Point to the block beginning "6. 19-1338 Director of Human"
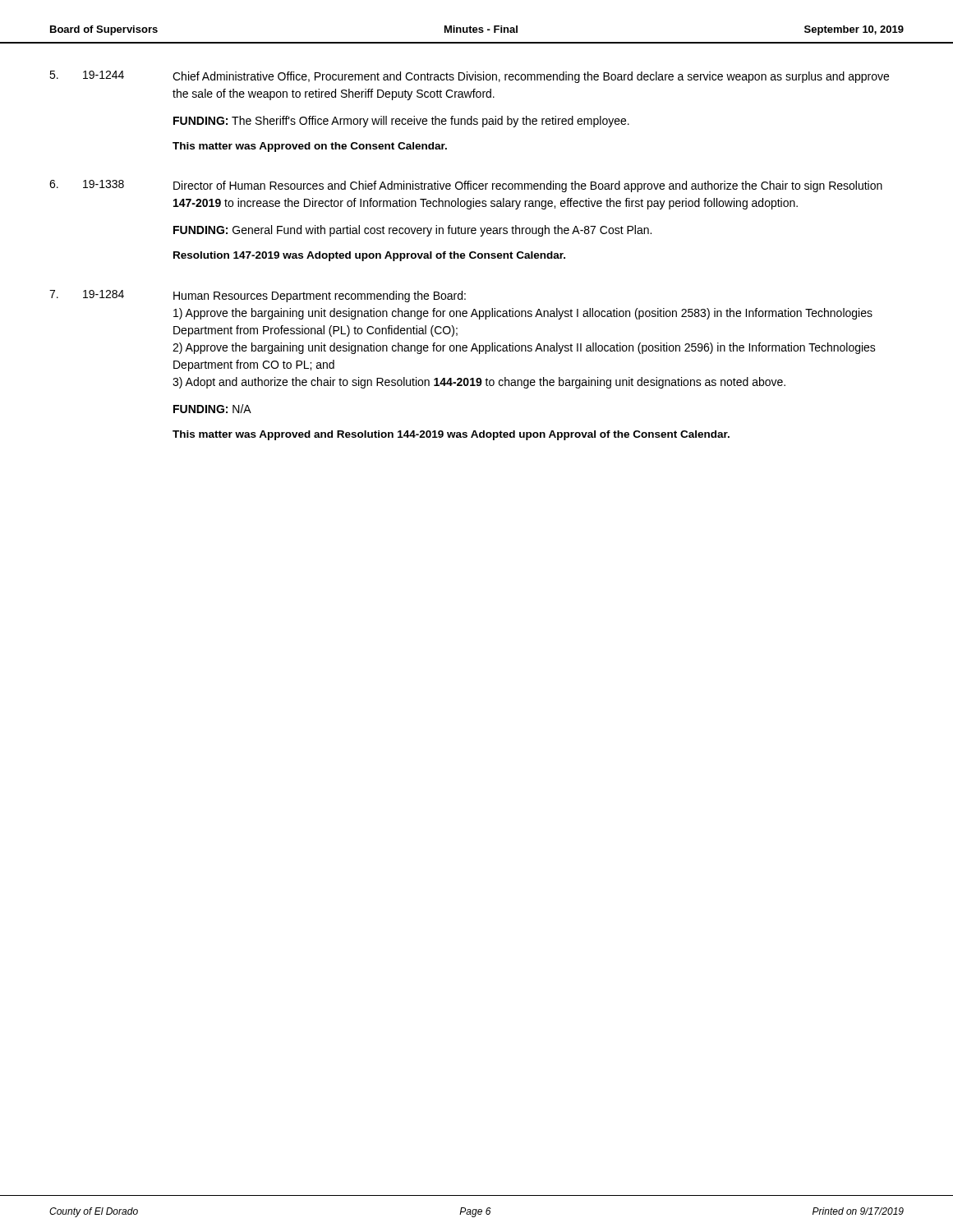Image resolution: width=953 pixels, height=1232 pixels. point(476,221)
